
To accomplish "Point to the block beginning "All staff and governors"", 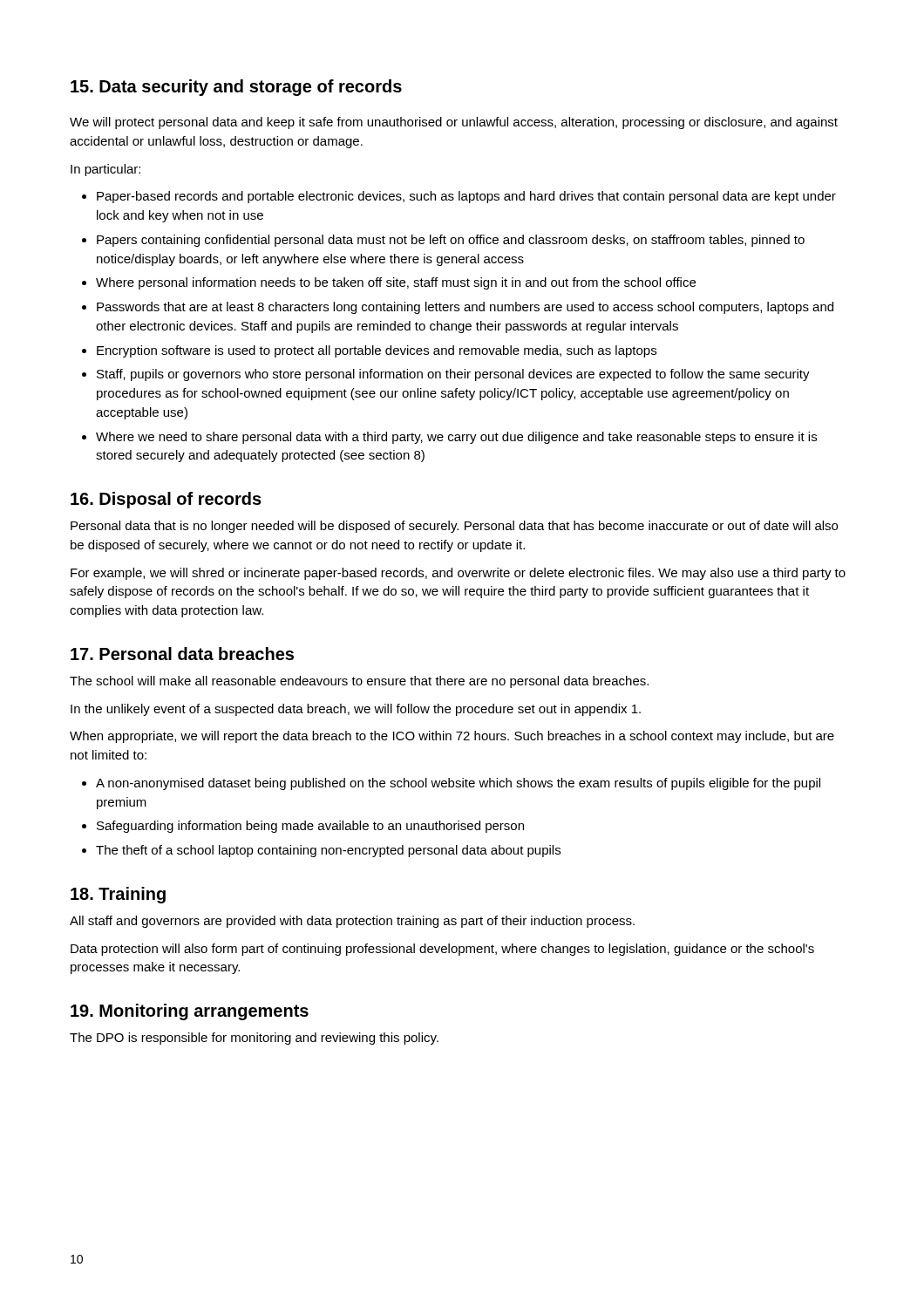I will tap(462, 921).
